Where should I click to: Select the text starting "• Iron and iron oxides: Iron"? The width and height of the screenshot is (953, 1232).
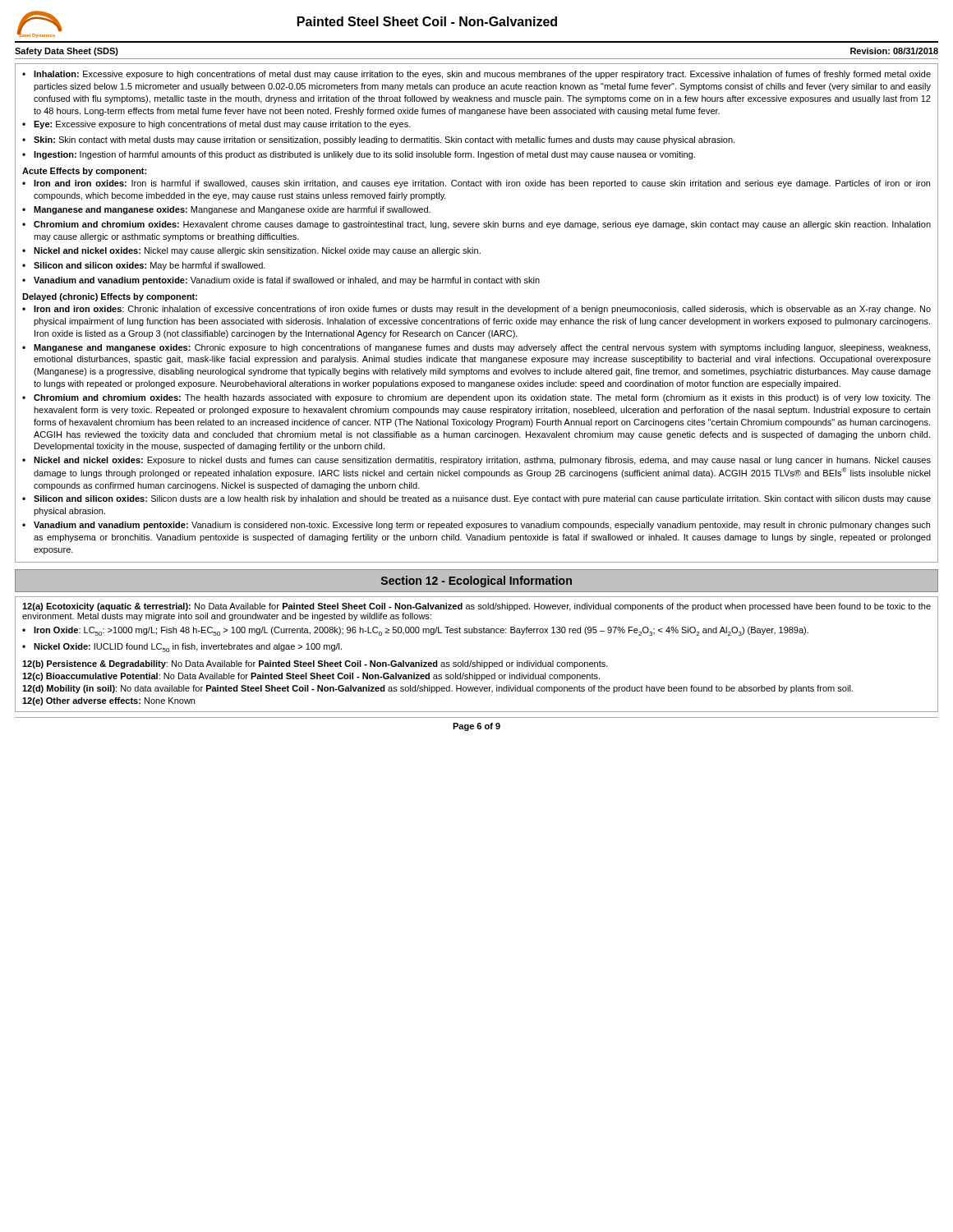tap(476, 190)
